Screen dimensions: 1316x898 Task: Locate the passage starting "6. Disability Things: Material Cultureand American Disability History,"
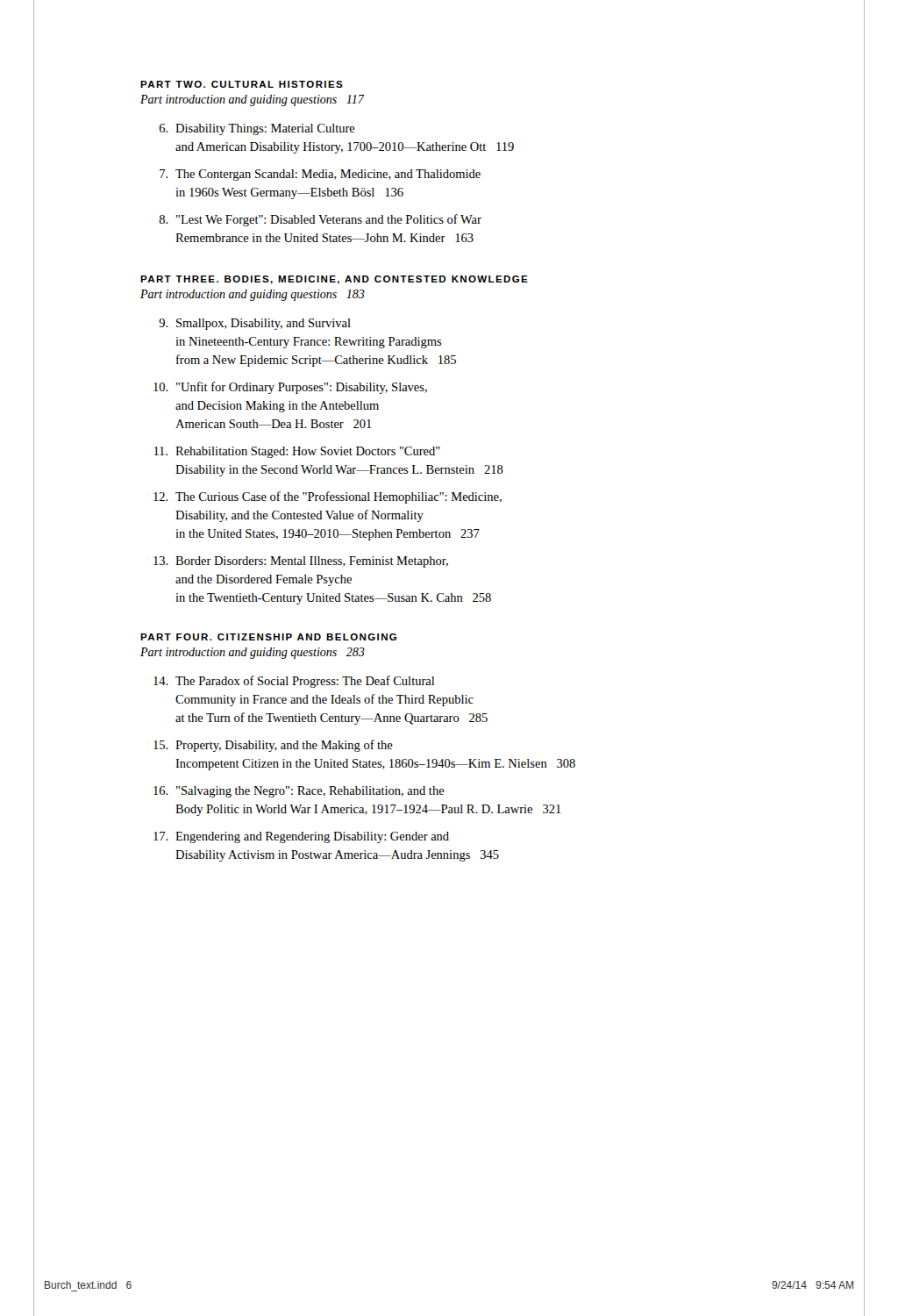tap(447, 138)
